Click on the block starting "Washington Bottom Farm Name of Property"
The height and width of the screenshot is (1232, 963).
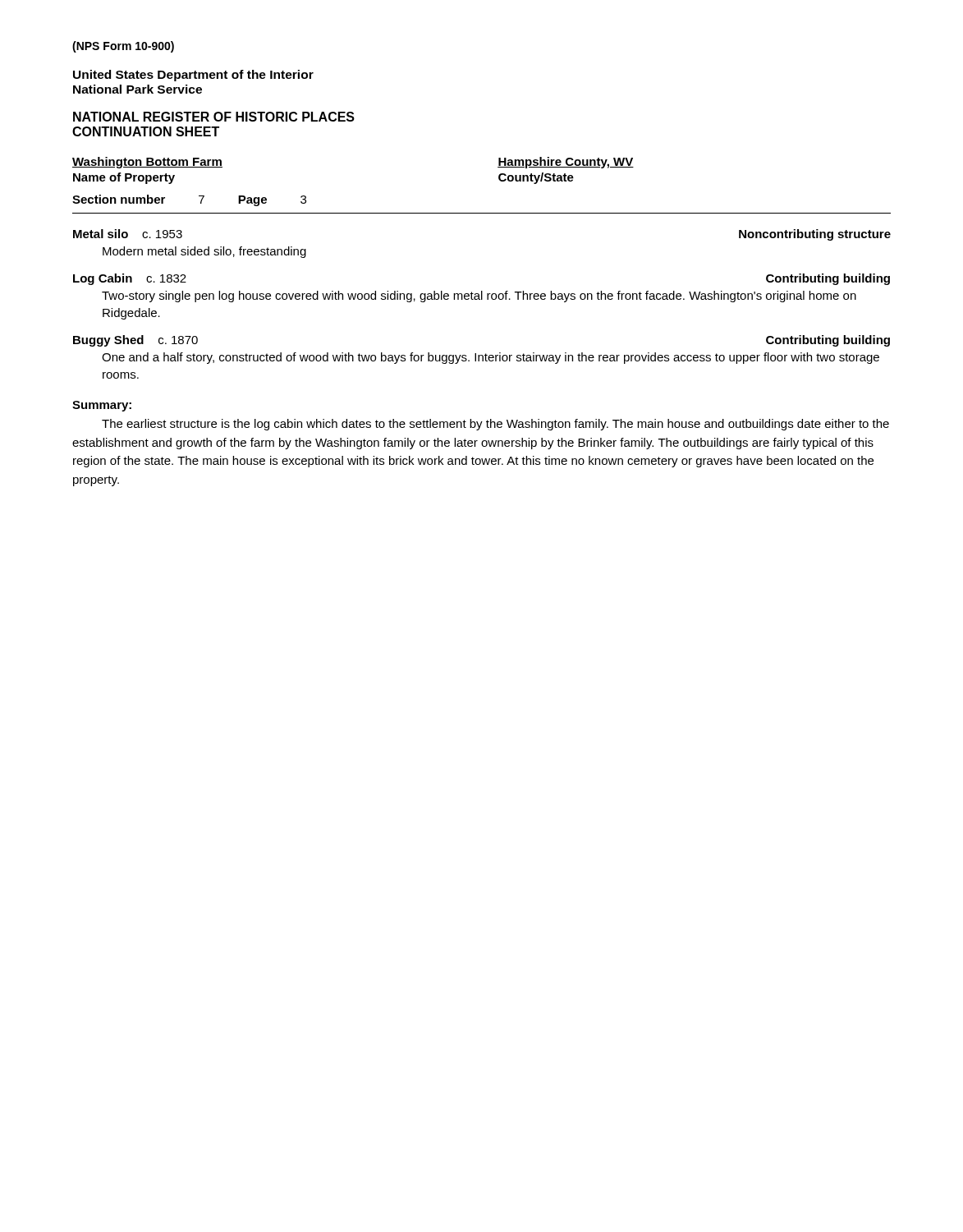(x=147, y=163)
